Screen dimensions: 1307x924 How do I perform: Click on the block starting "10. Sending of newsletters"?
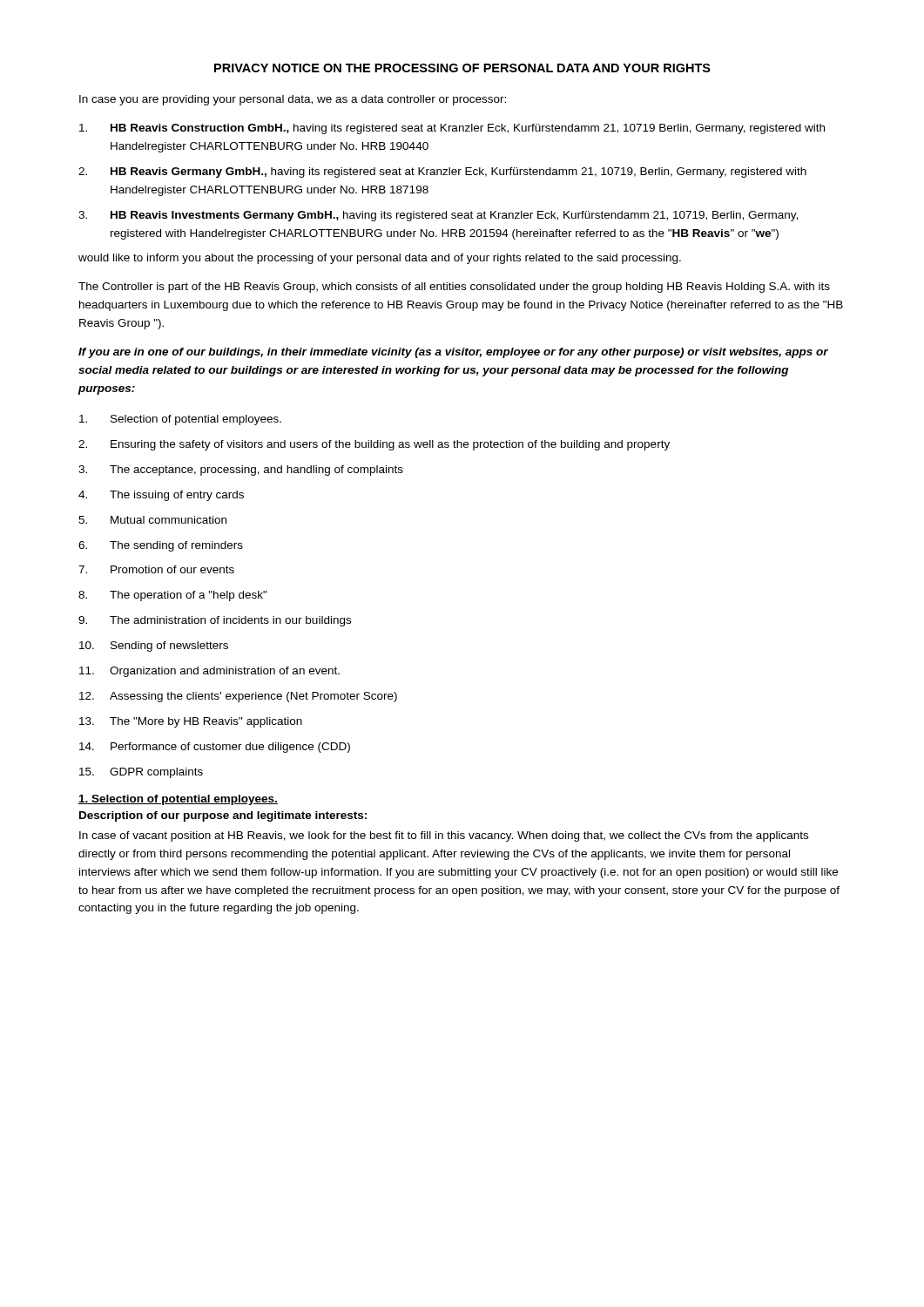point(154,647)
